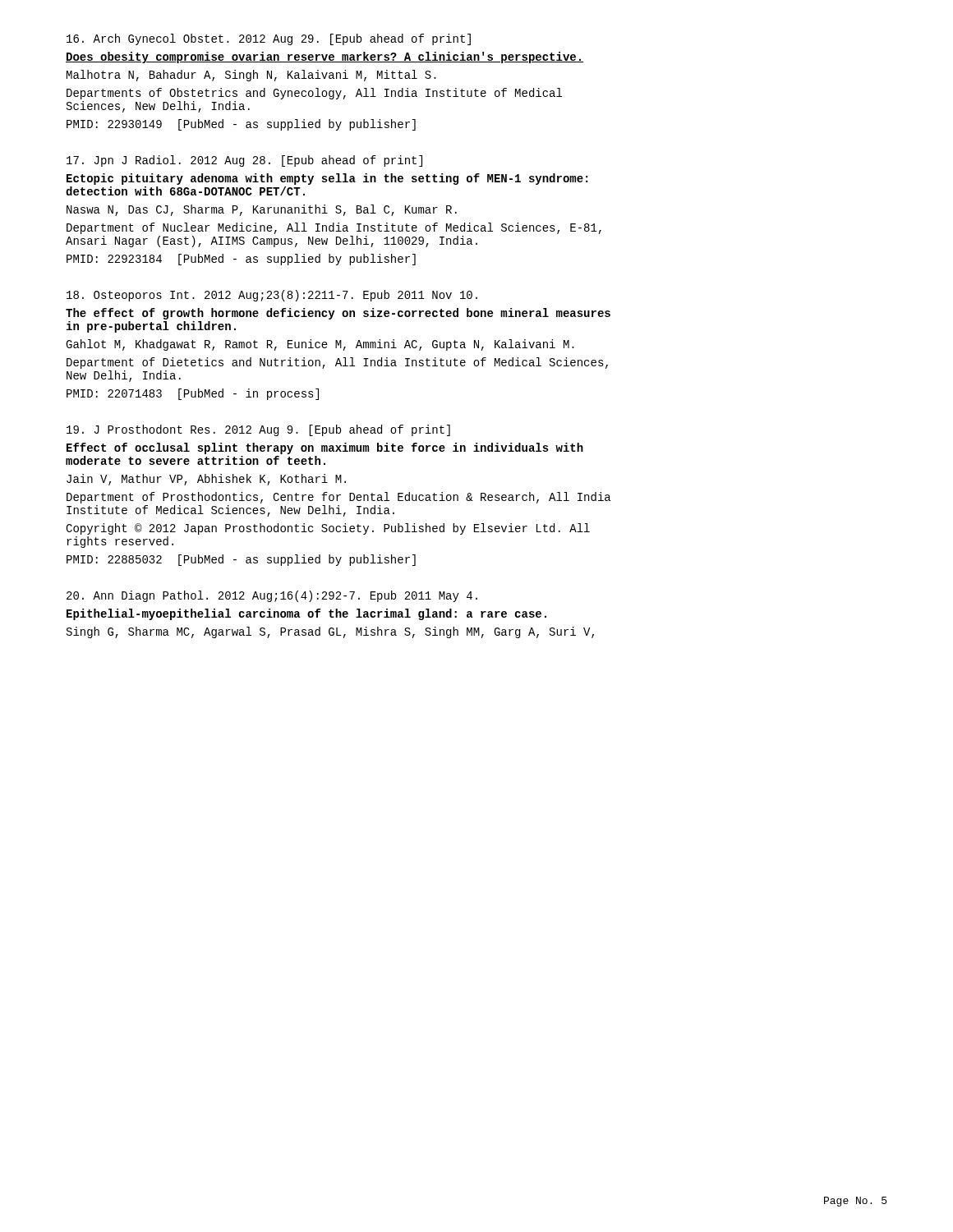Image resolution: width=953 pixels, height=1232 pixels.
Task: Locate the block starting "Singh G, Sharma MC, Agarwal"
Action: (x=331, y=632)
